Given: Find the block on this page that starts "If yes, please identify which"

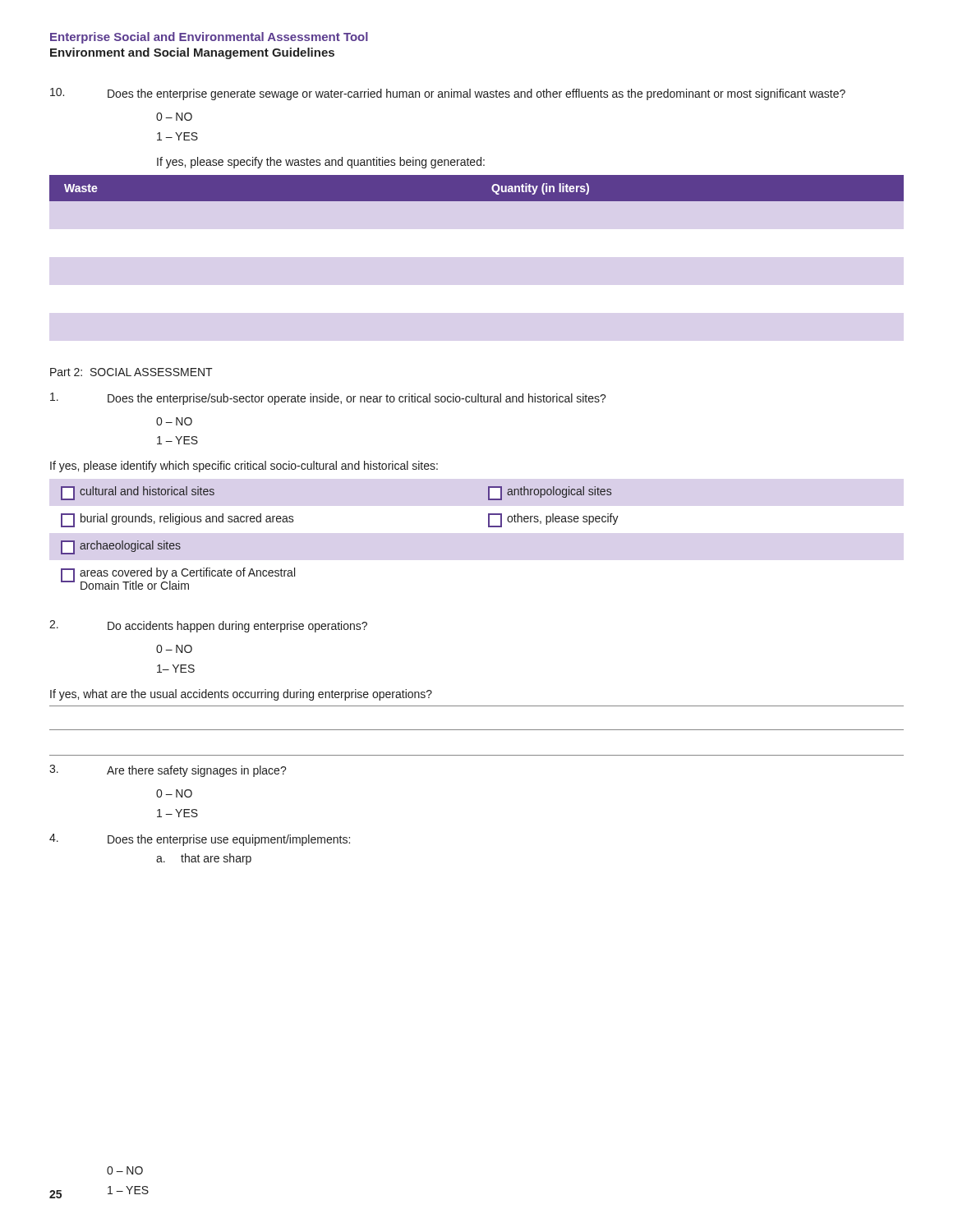Looking at the screenshot, I should pyautogui.click(x=244, y=466).
